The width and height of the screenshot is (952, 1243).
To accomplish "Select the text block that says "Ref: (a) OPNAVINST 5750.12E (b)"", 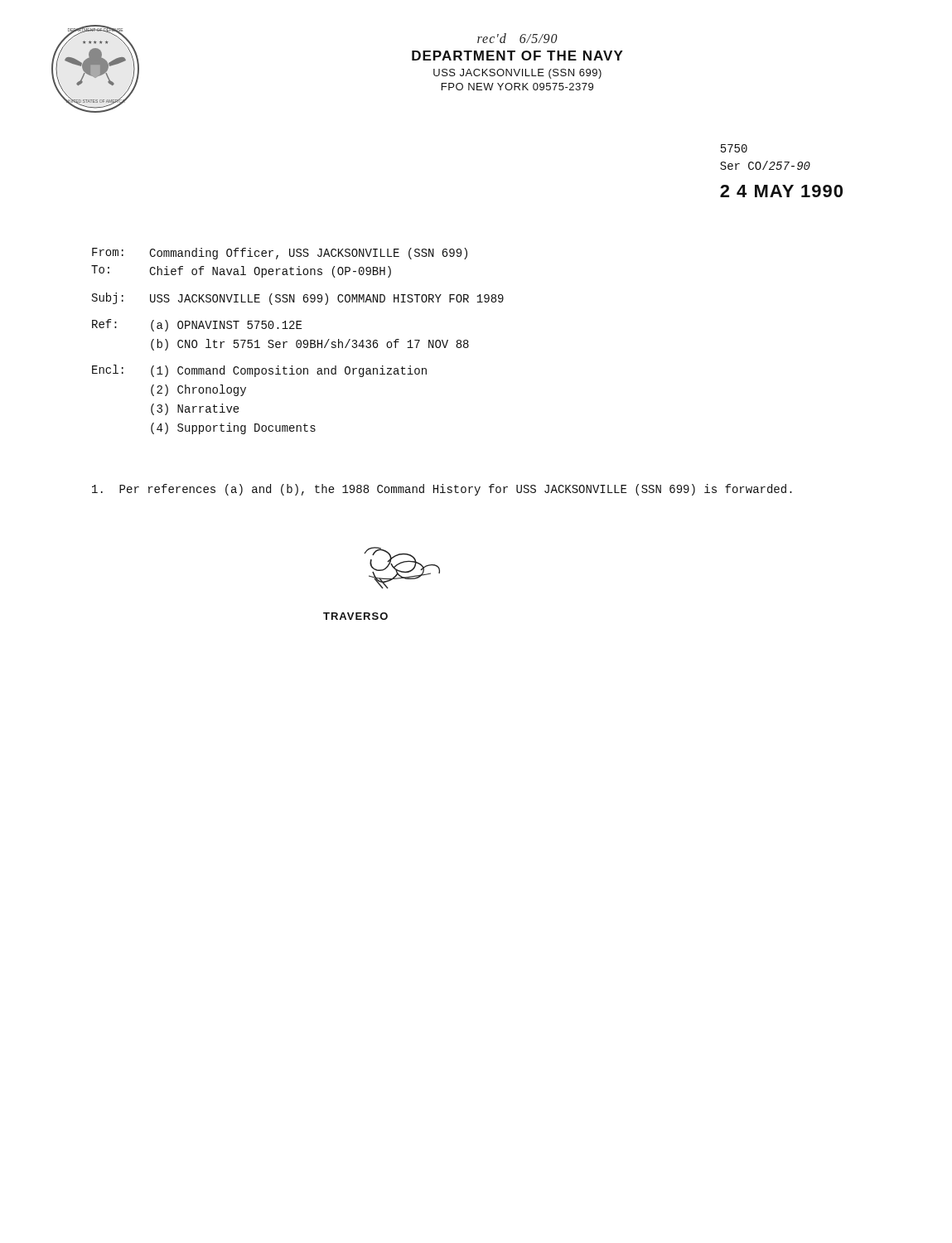I will [197, 325].
